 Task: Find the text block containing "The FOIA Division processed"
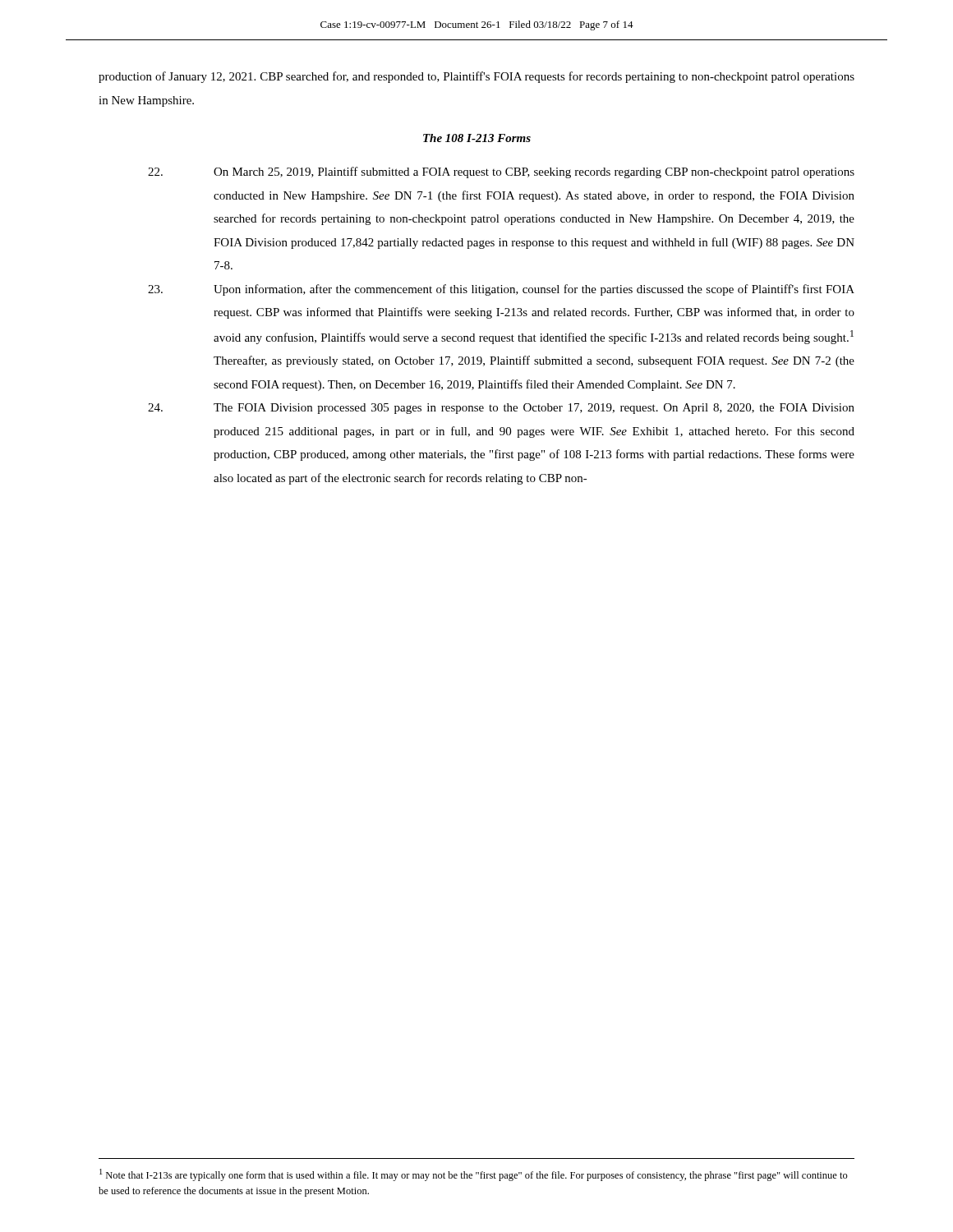point(476,443)
